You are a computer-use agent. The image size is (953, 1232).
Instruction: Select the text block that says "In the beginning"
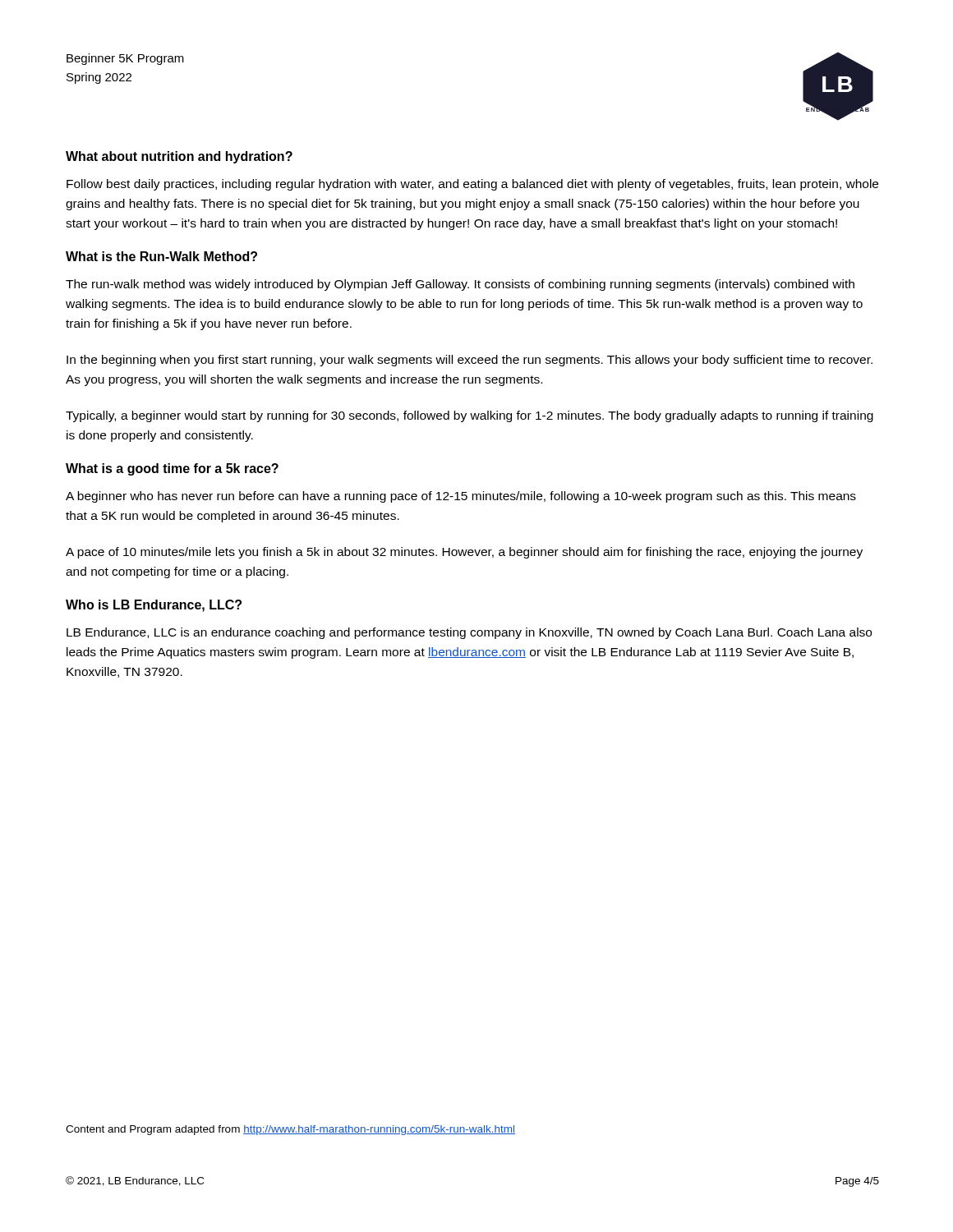tap(470, 369)
